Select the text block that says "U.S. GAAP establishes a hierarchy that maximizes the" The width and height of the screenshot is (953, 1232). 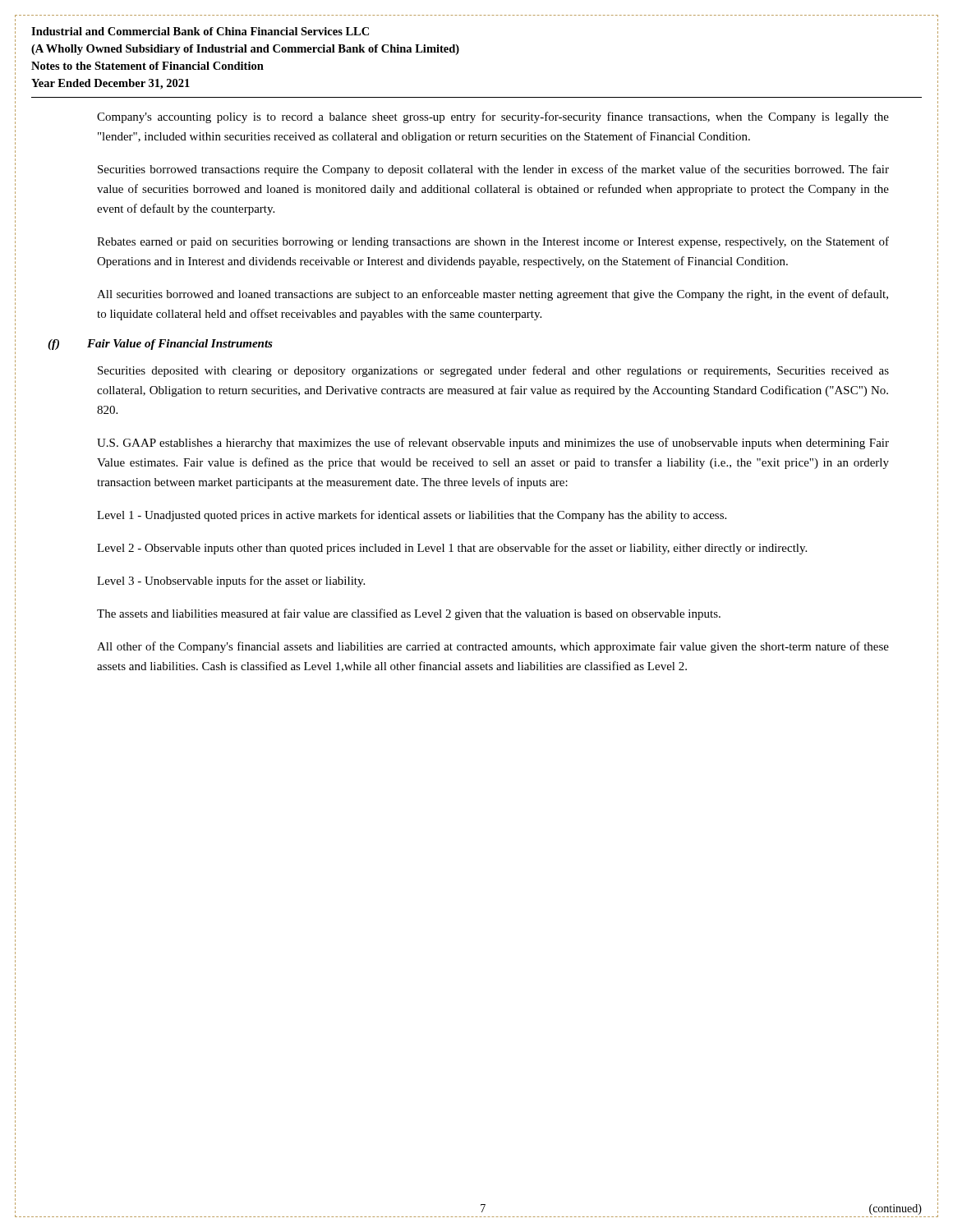pos(493,462)
